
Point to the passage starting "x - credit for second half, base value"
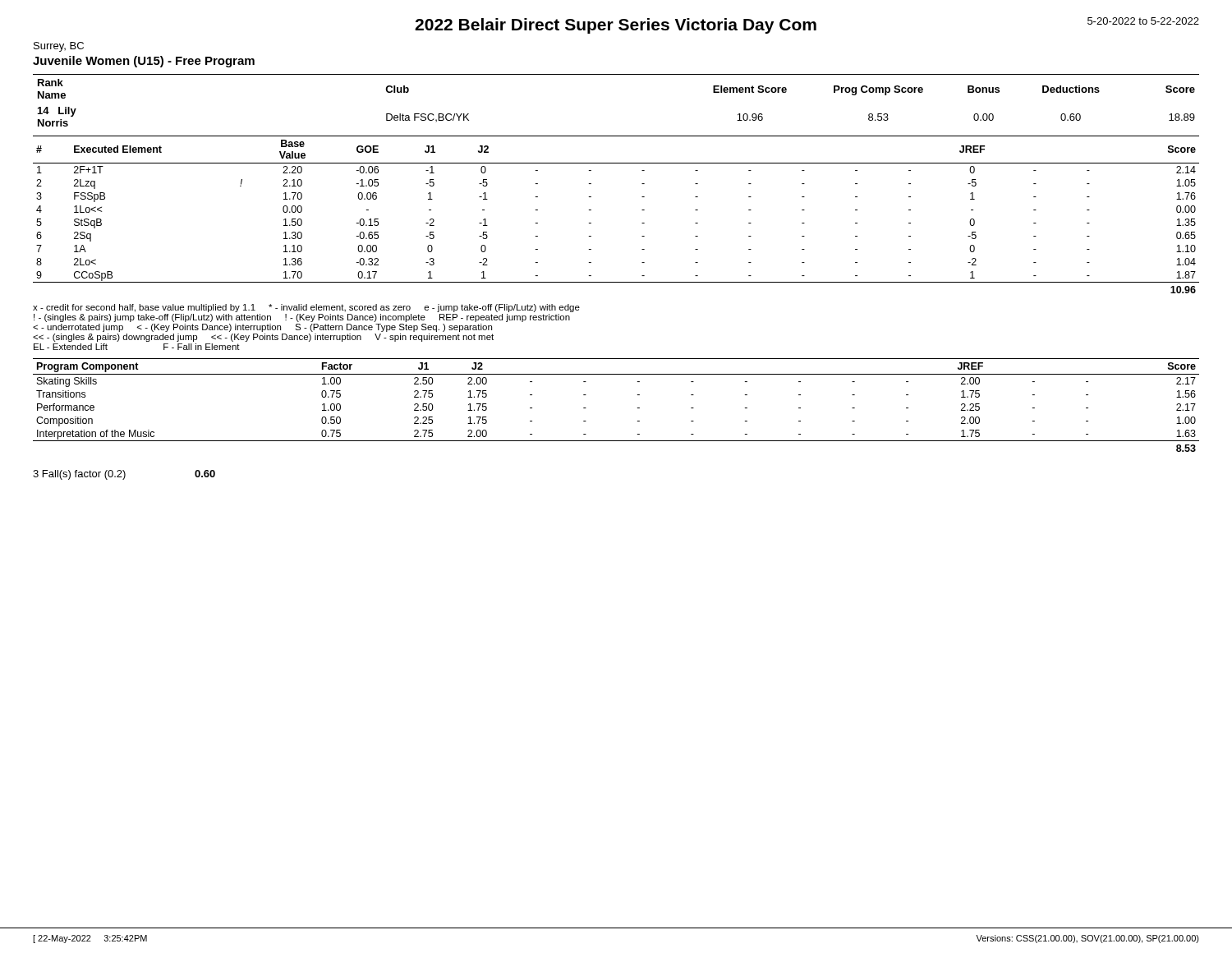(306, 308)
